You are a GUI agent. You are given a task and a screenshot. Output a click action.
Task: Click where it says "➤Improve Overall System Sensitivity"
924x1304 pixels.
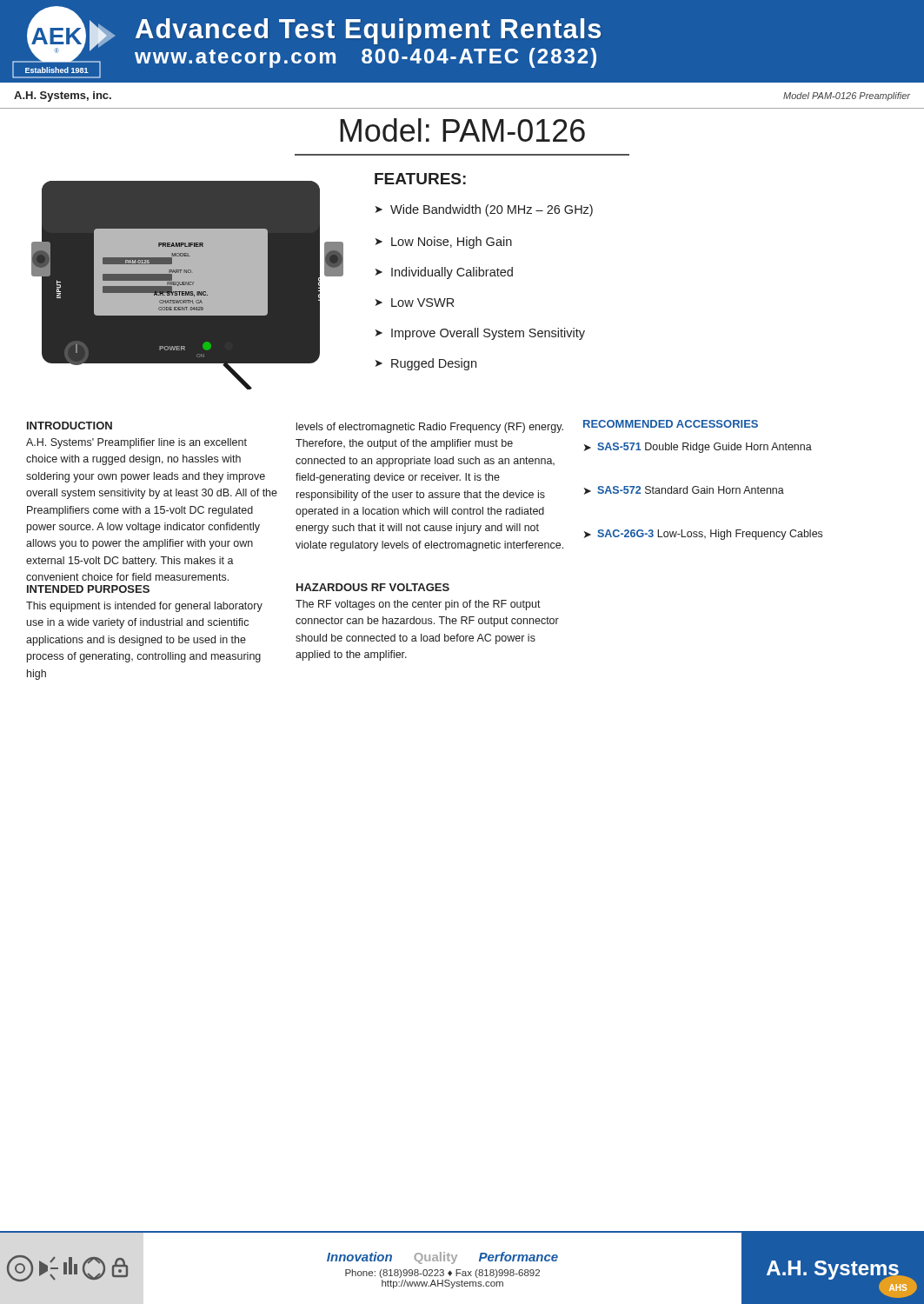tap(479, 333)
